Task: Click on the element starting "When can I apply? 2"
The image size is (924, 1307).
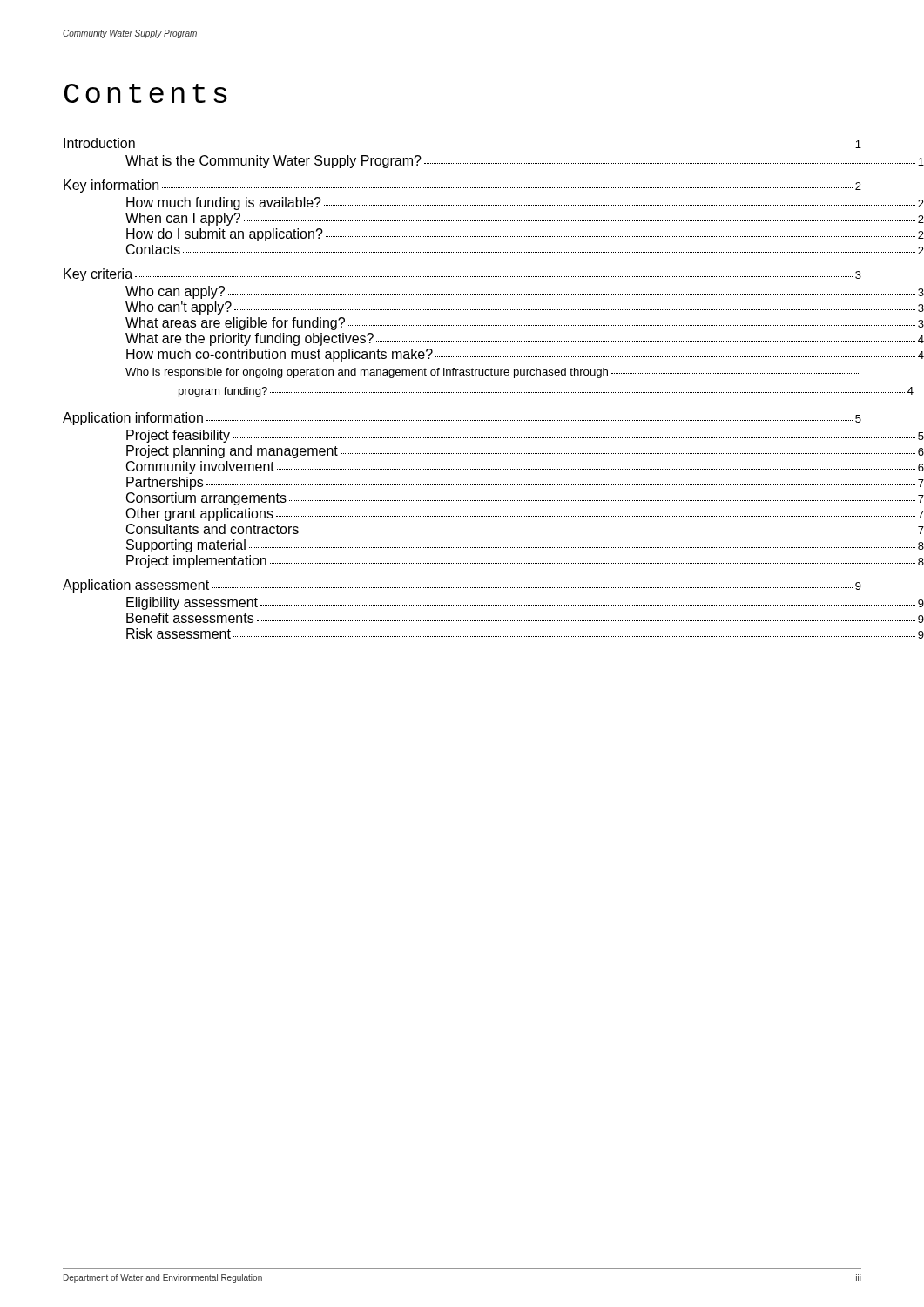Action: pos(525,219)
